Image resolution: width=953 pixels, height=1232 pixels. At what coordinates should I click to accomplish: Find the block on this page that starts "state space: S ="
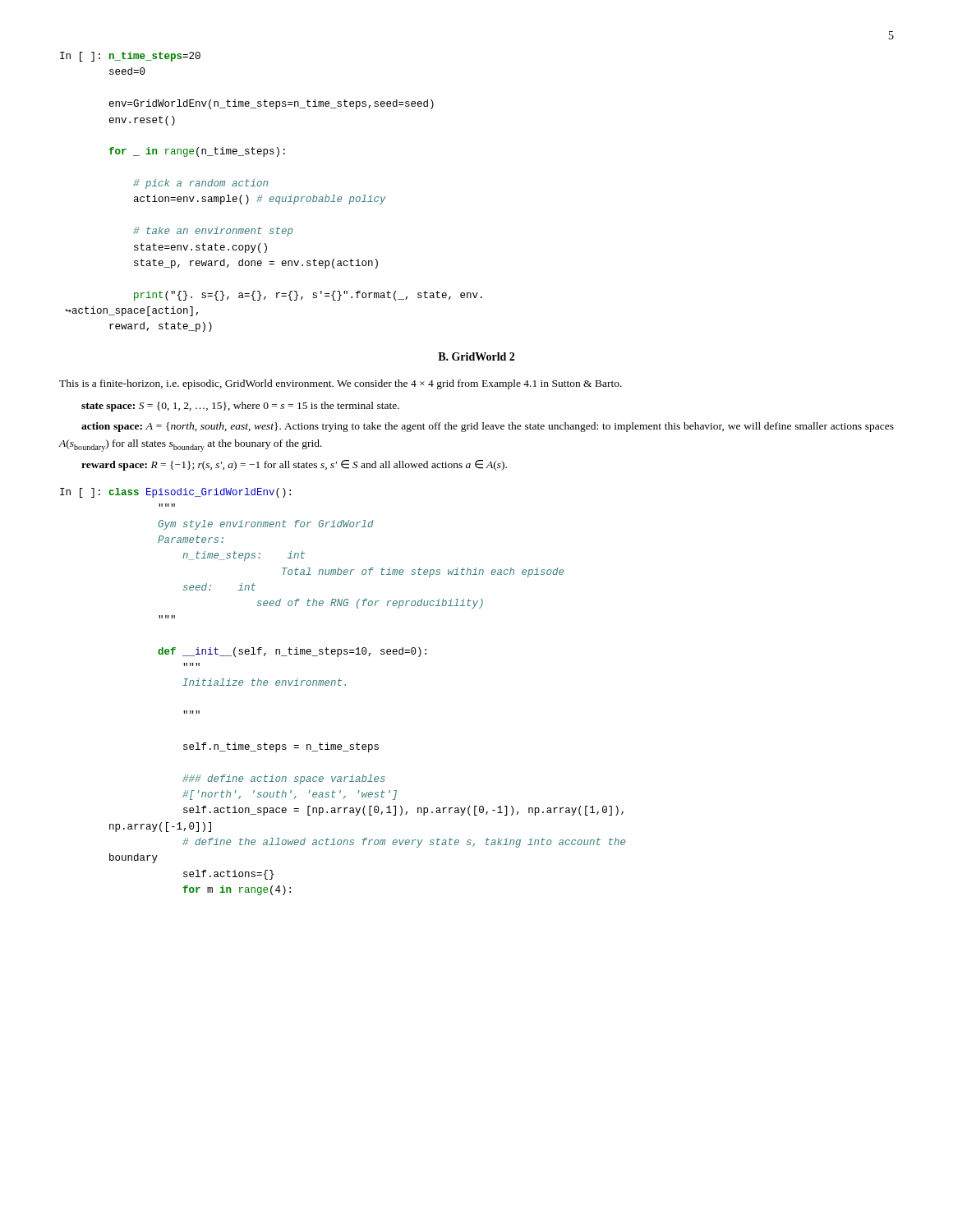[x=240, y=405]
